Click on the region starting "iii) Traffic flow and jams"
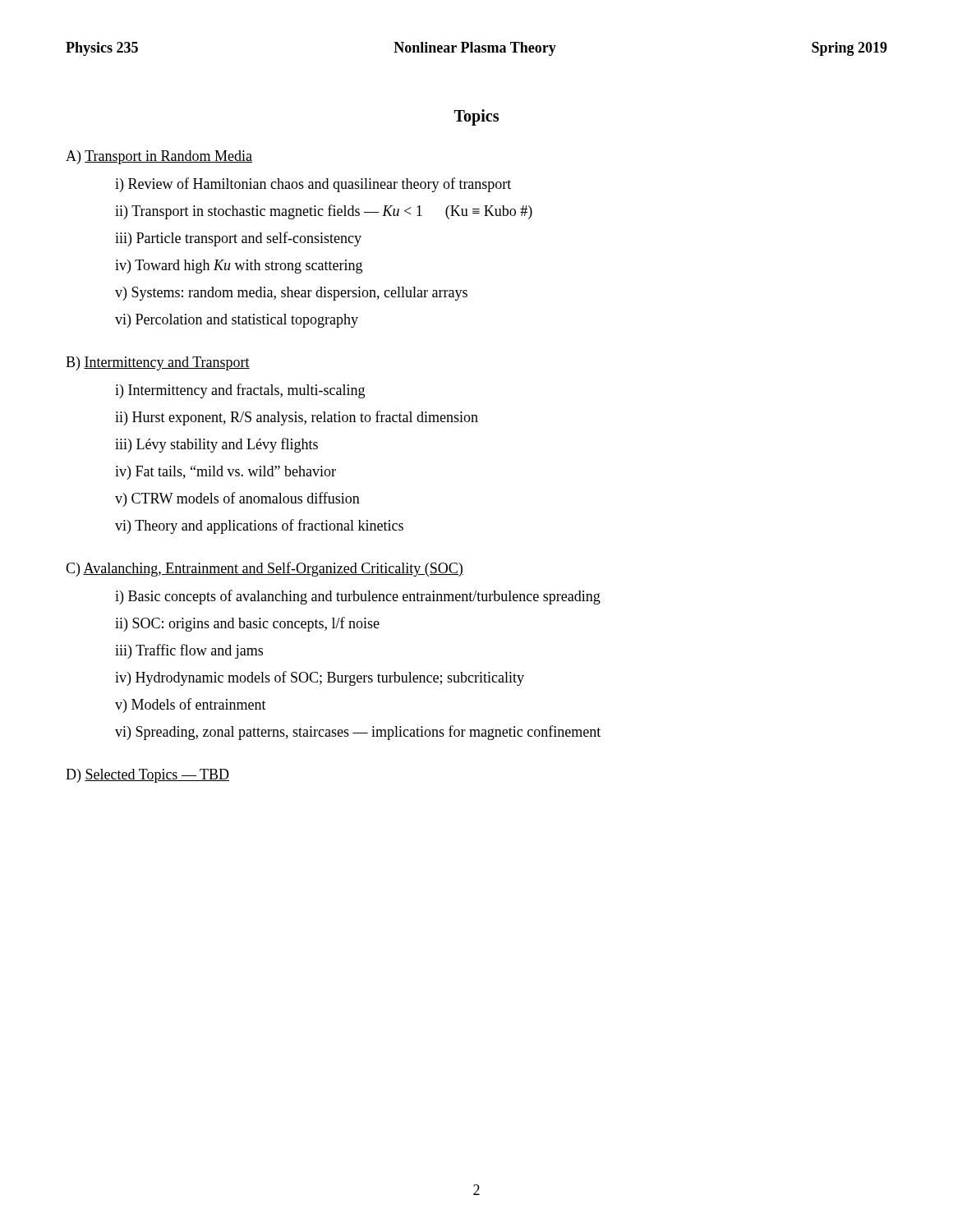This screenshot has height=1232, width=953. pyautogui.click(x=189, y=650)
